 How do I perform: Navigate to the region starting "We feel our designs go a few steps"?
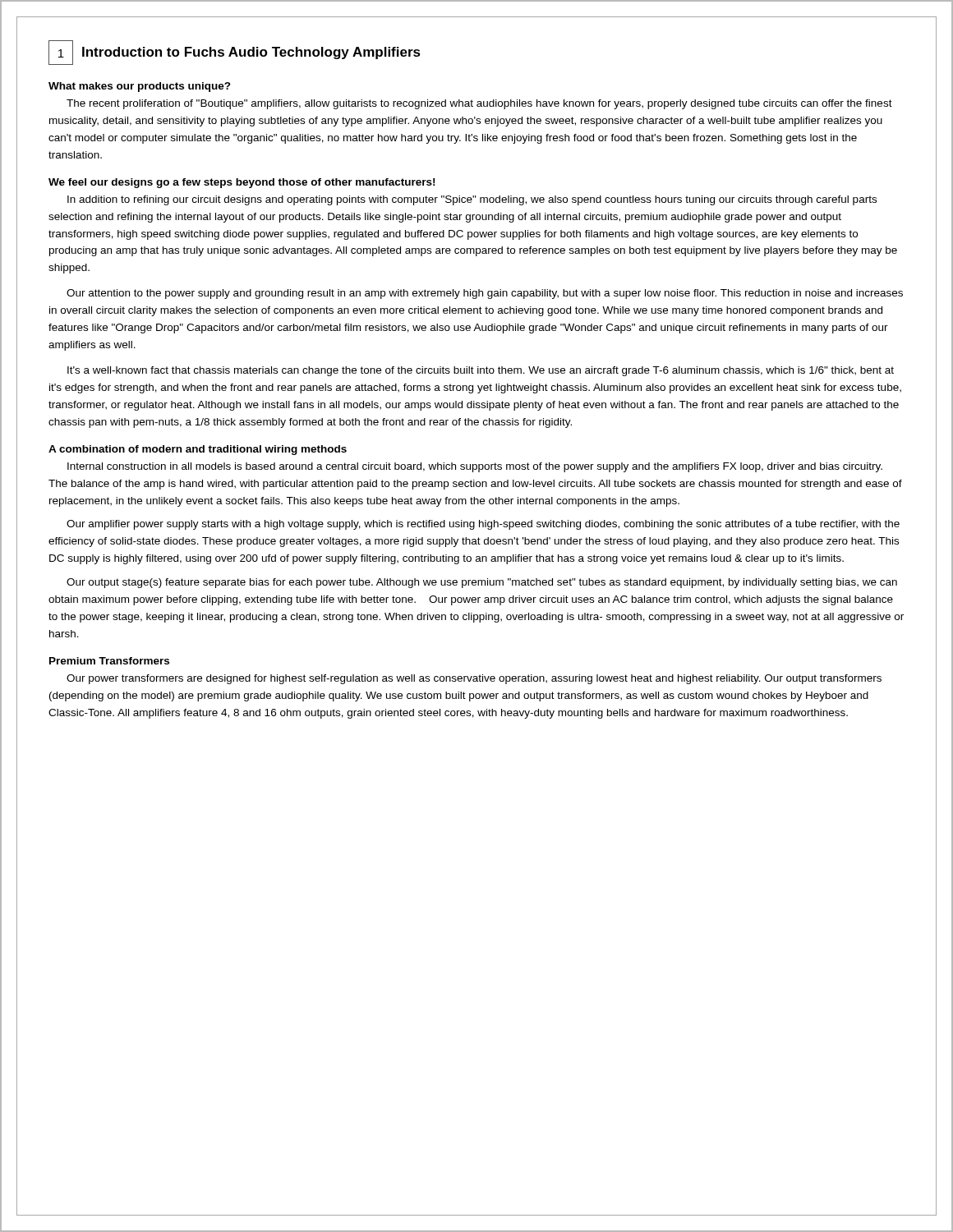click(x=242, y=182)
